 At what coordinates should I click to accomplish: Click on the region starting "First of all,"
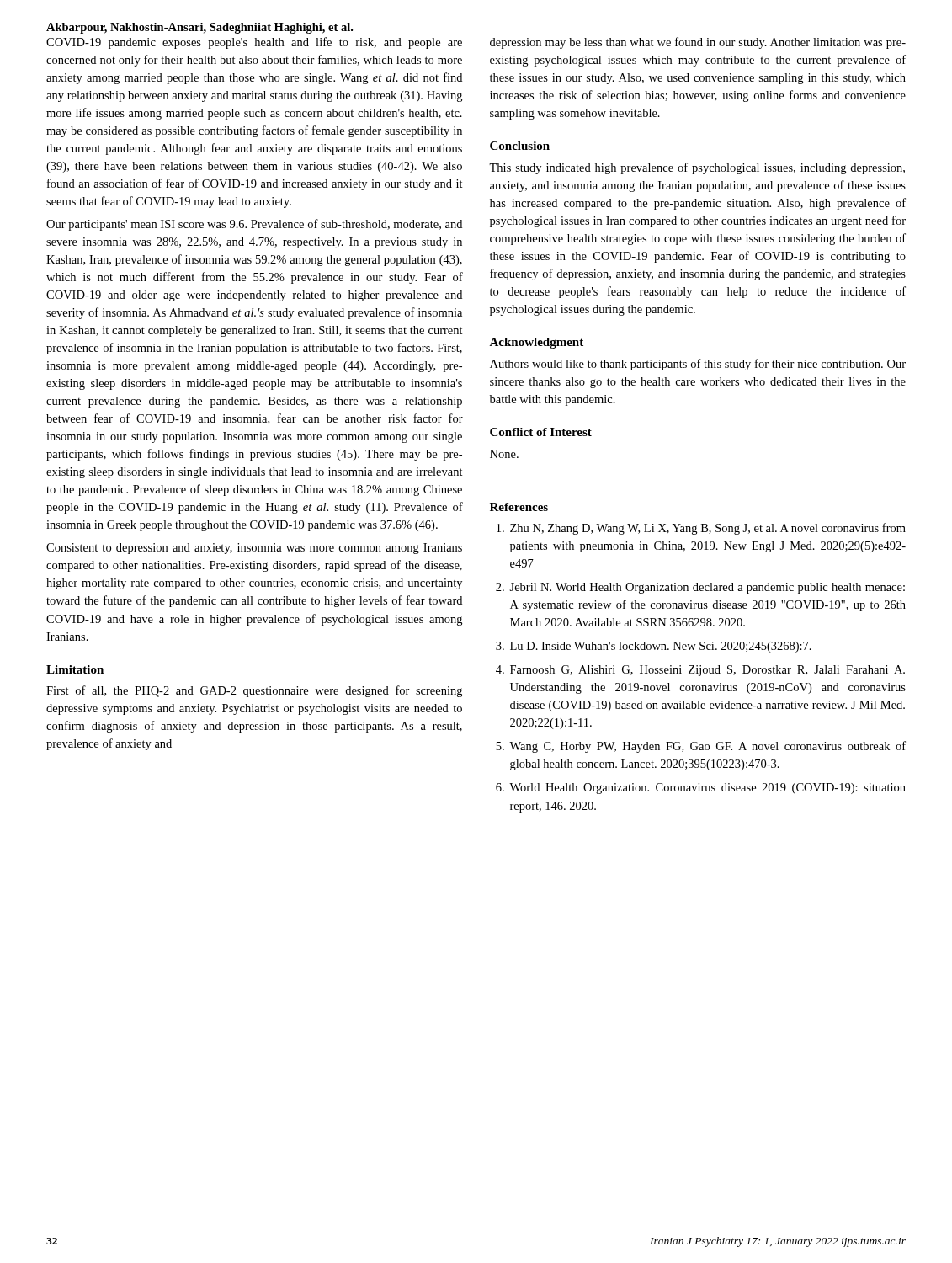coord(254,718)
